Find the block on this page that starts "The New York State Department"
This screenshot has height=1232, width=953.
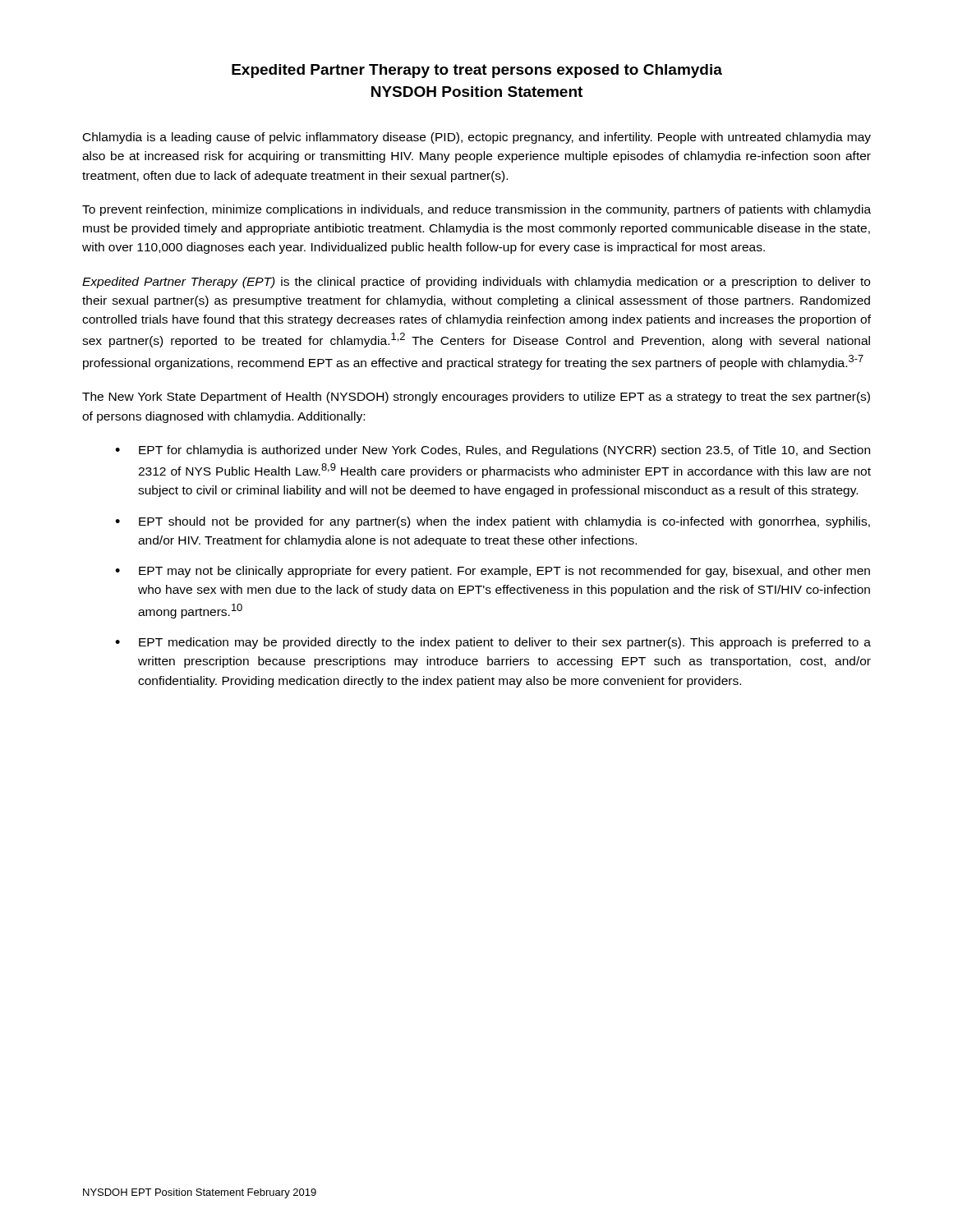(x=476, y=406)
